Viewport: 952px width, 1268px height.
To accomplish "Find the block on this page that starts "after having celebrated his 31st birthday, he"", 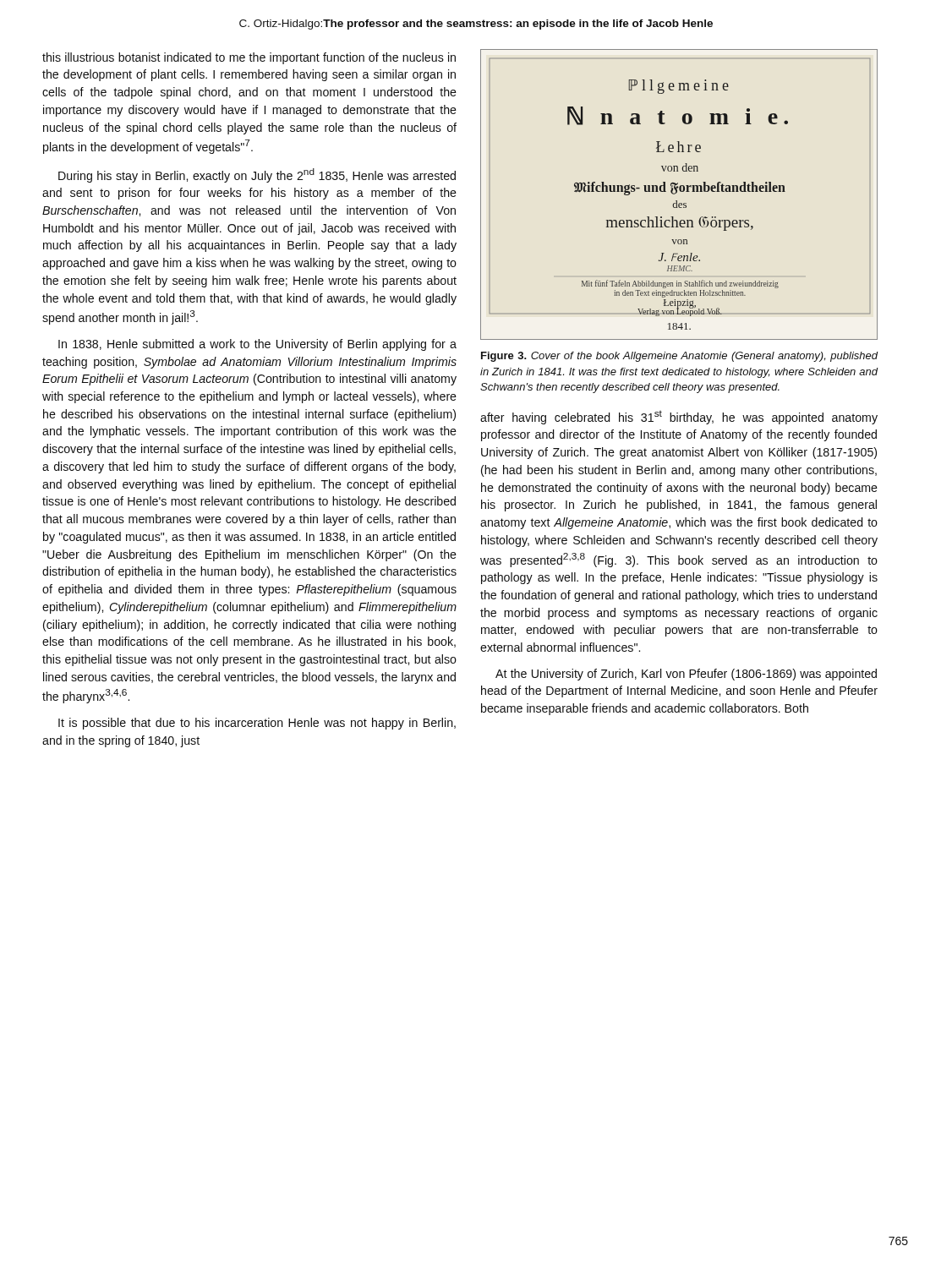I will pos(679,531).
